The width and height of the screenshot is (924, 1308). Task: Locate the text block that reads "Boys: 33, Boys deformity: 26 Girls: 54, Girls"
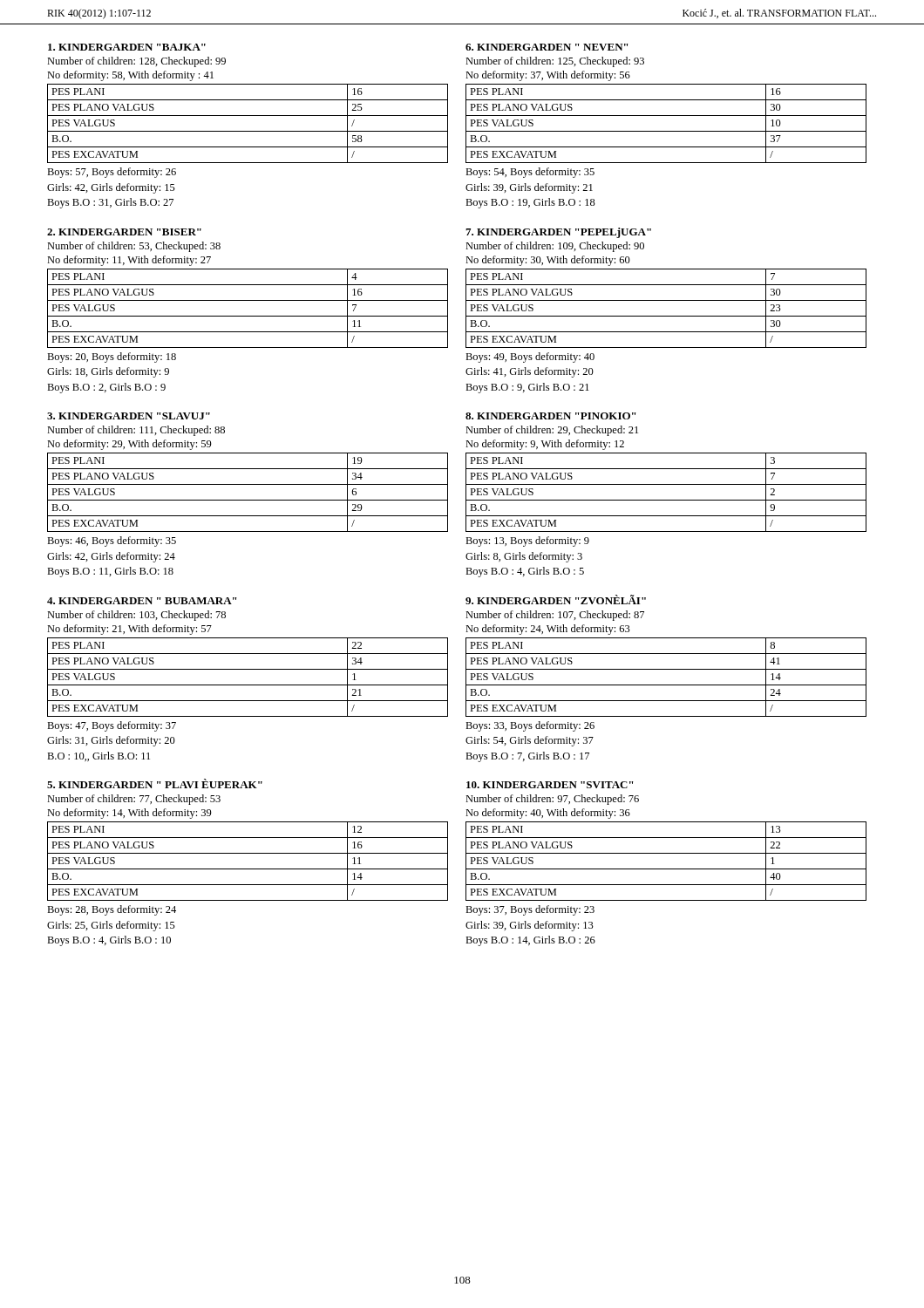pyautogui.click(x=530, y=740)
